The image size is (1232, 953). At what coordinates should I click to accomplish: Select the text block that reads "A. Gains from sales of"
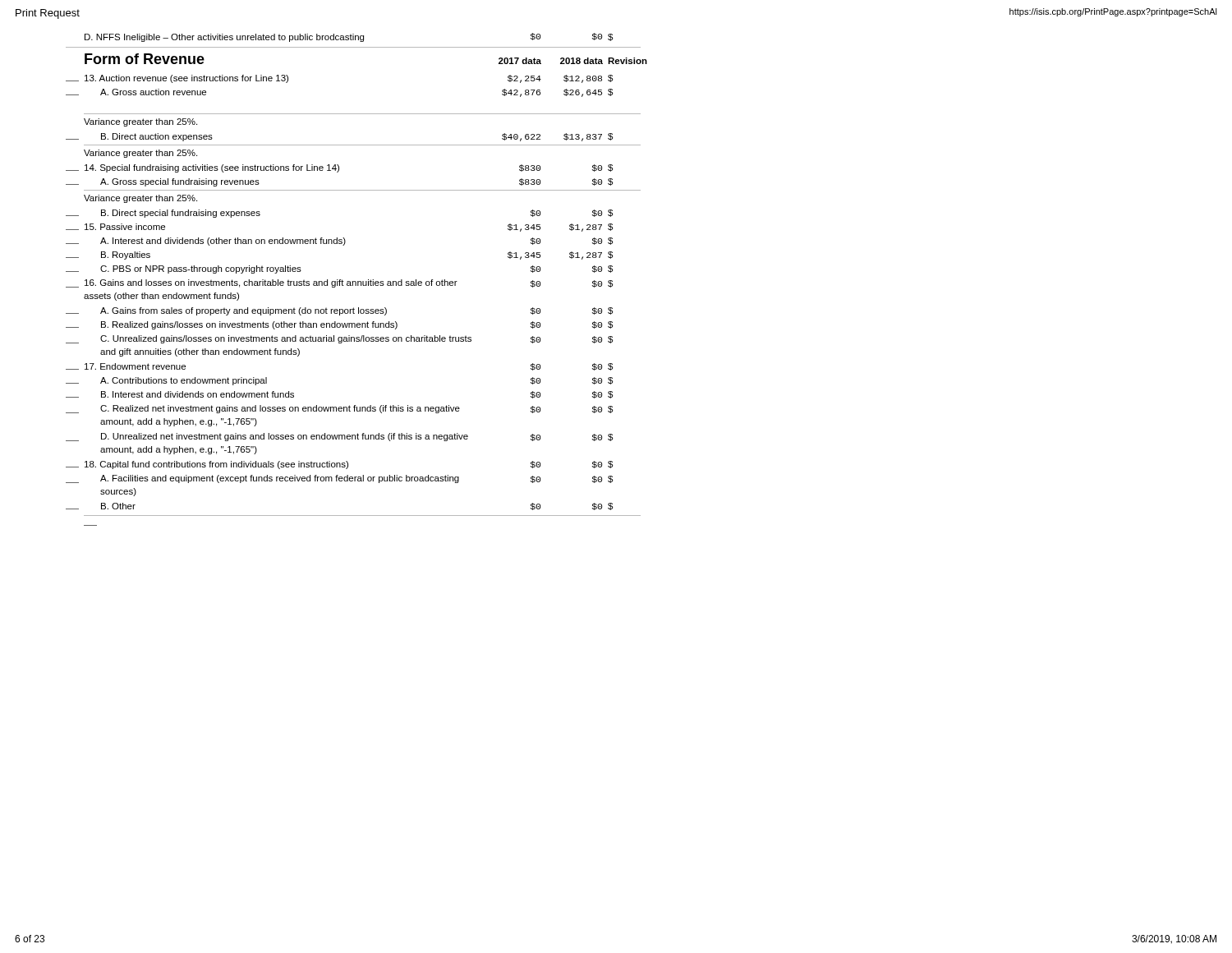point(353,311)
